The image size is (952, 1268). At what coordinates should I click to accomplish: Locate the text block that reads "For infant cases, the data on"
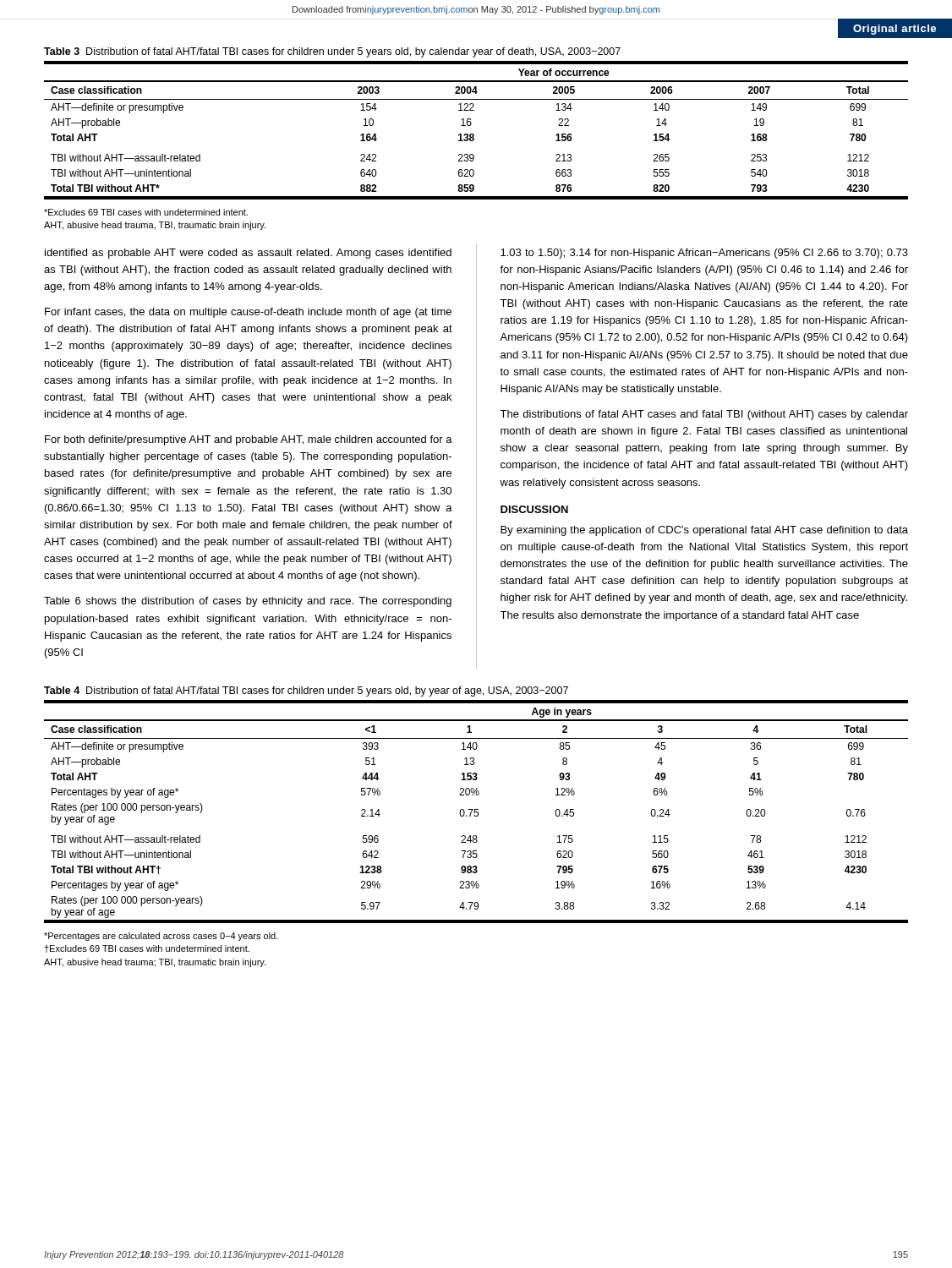pos(248,363)
